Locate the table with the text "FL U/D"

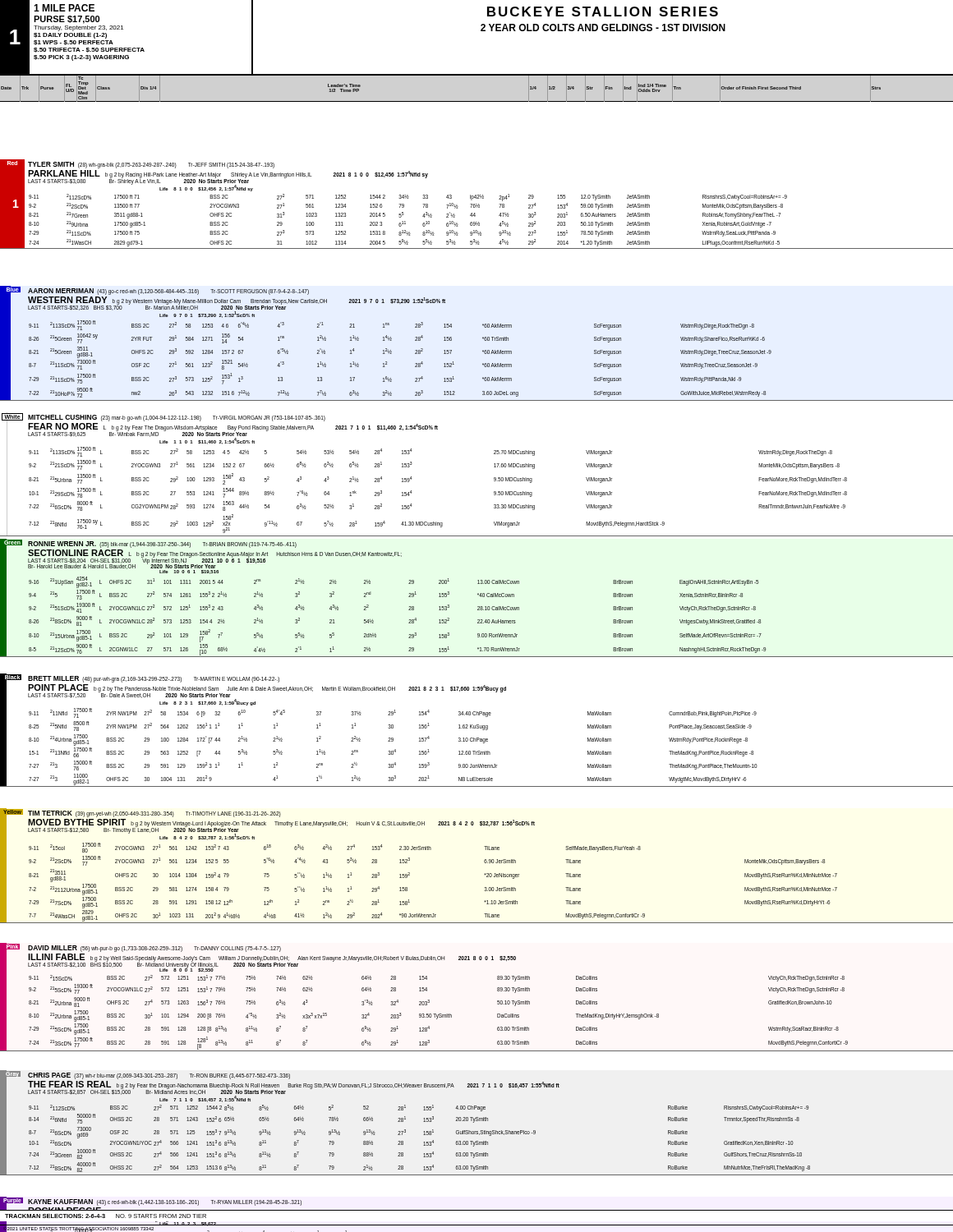[x=476, y=88]
